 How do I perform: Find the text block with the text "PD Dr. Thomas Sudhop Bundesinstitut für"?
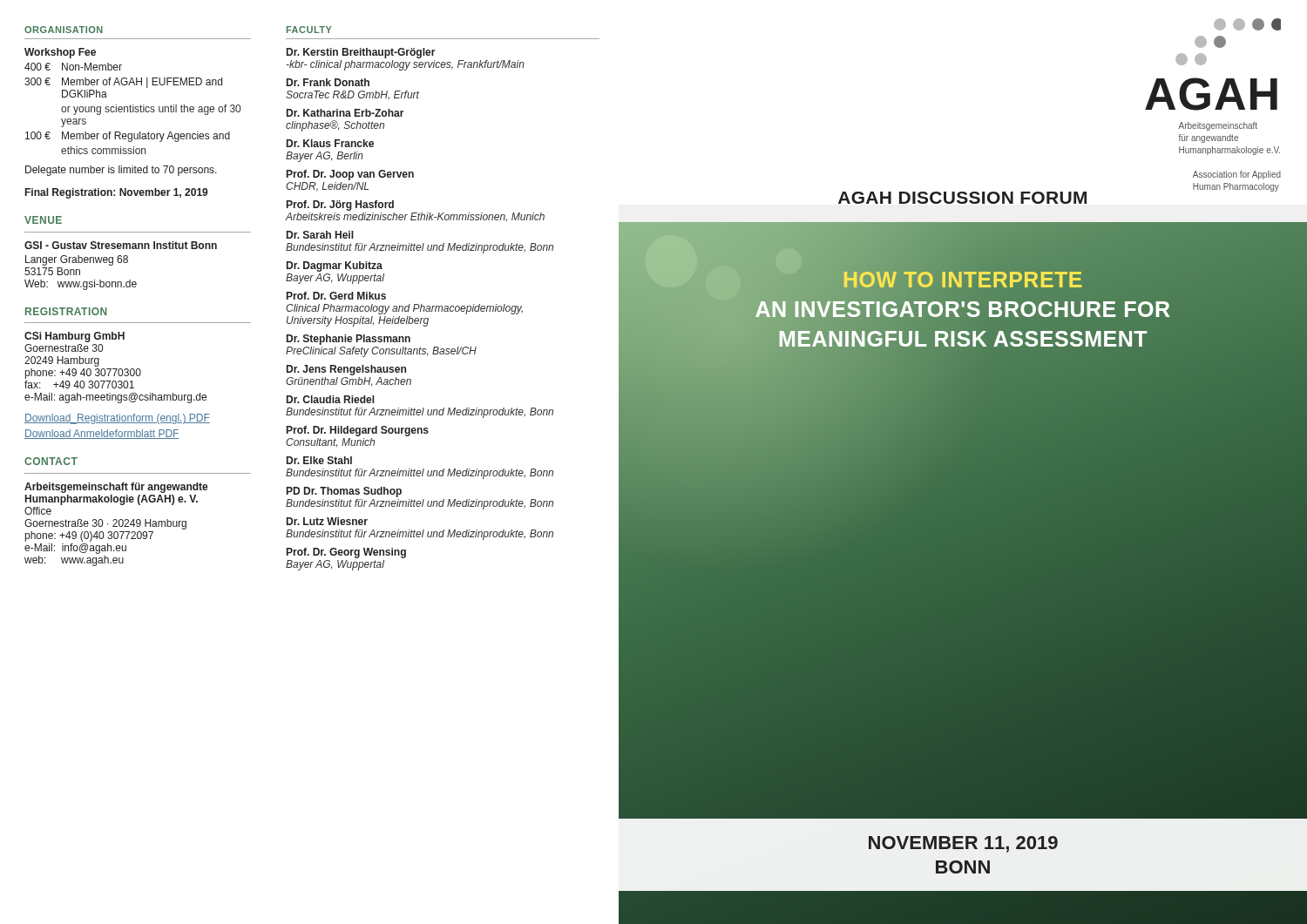[x=443, y=497]
